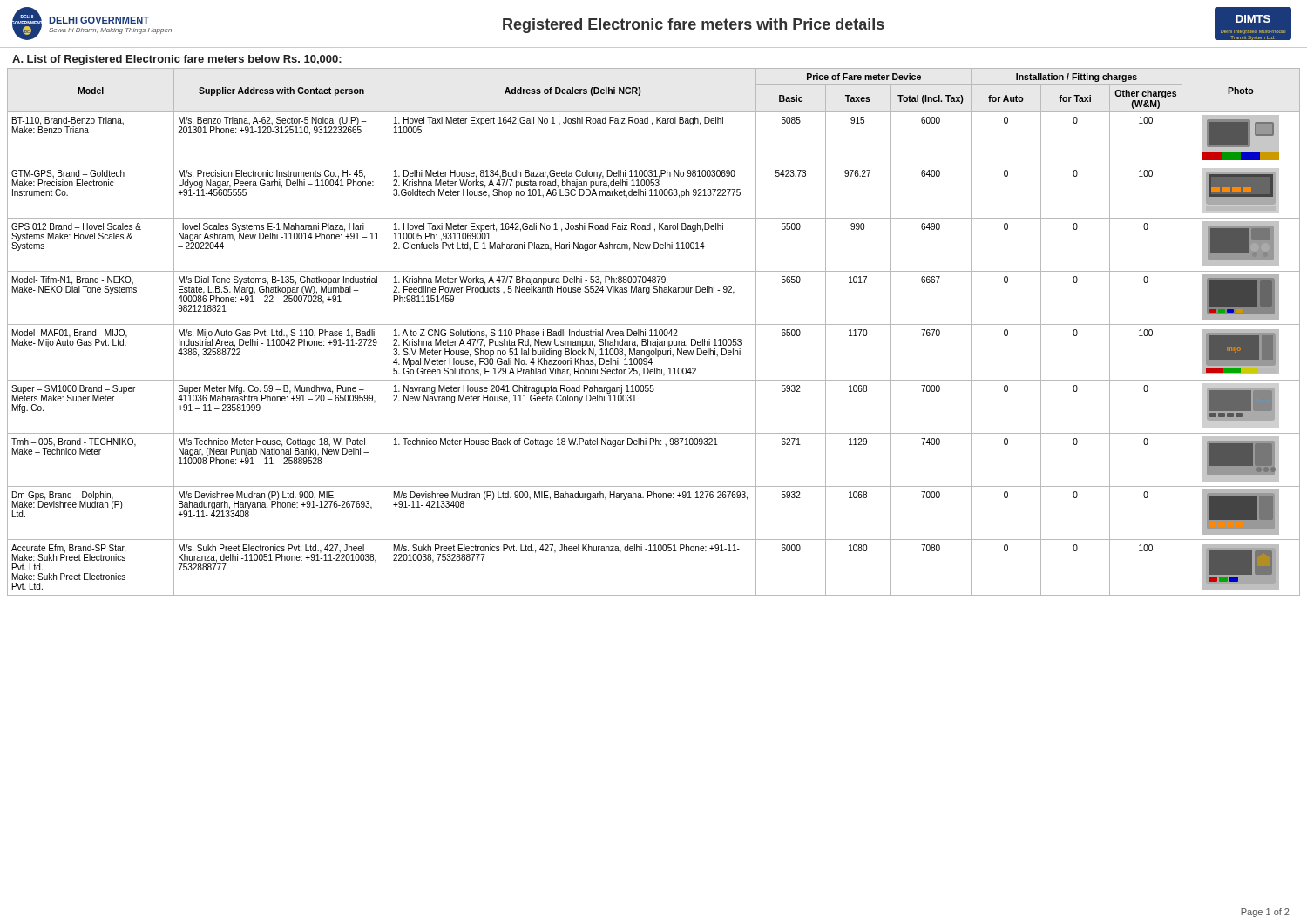The height and width of the screenshot is (924, 1307).
Task: Locate the table with the text "Model- MAF01, Brand -"
Action: coord(654,332)
